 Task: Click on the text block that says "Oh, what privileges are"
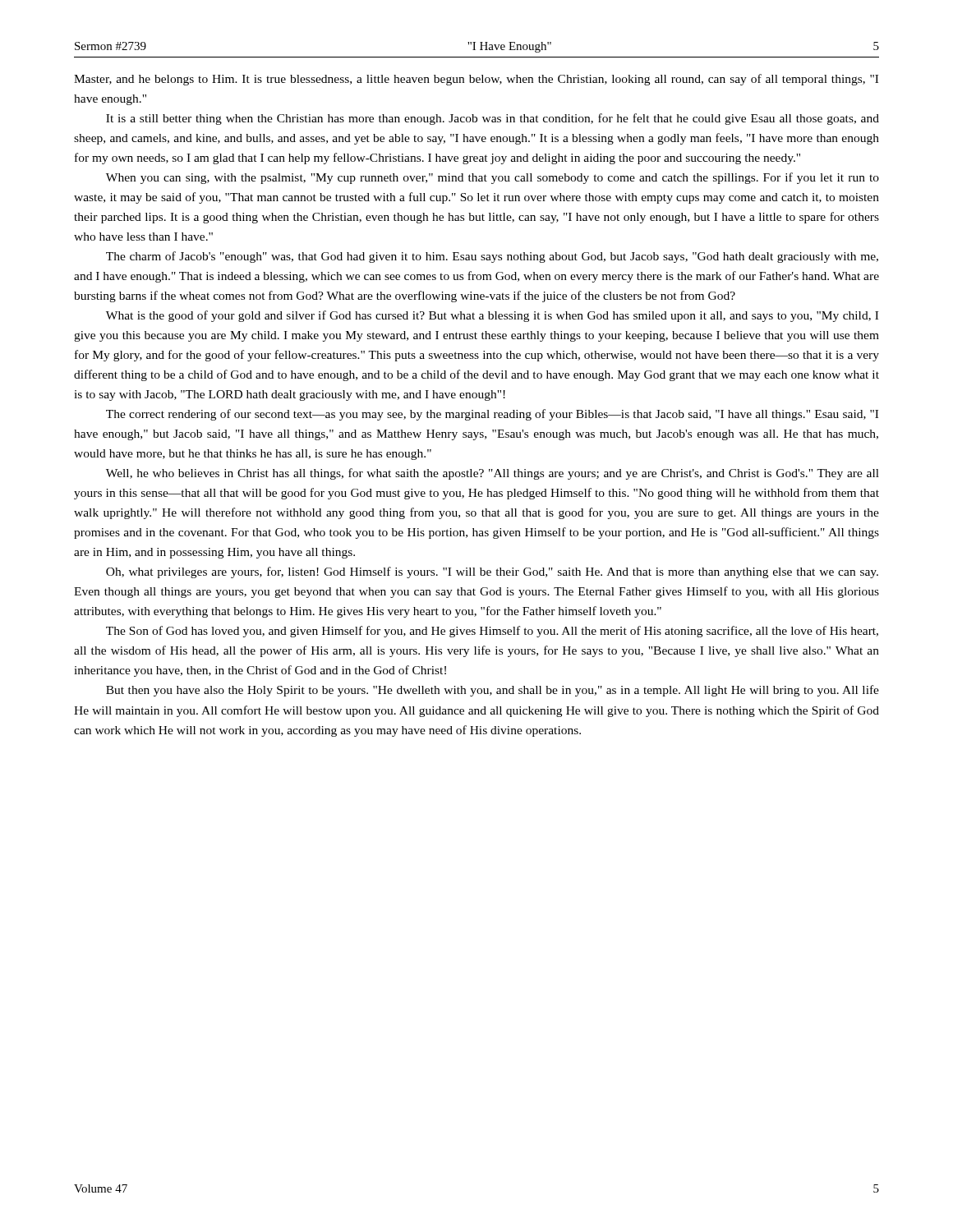point(476,591)
